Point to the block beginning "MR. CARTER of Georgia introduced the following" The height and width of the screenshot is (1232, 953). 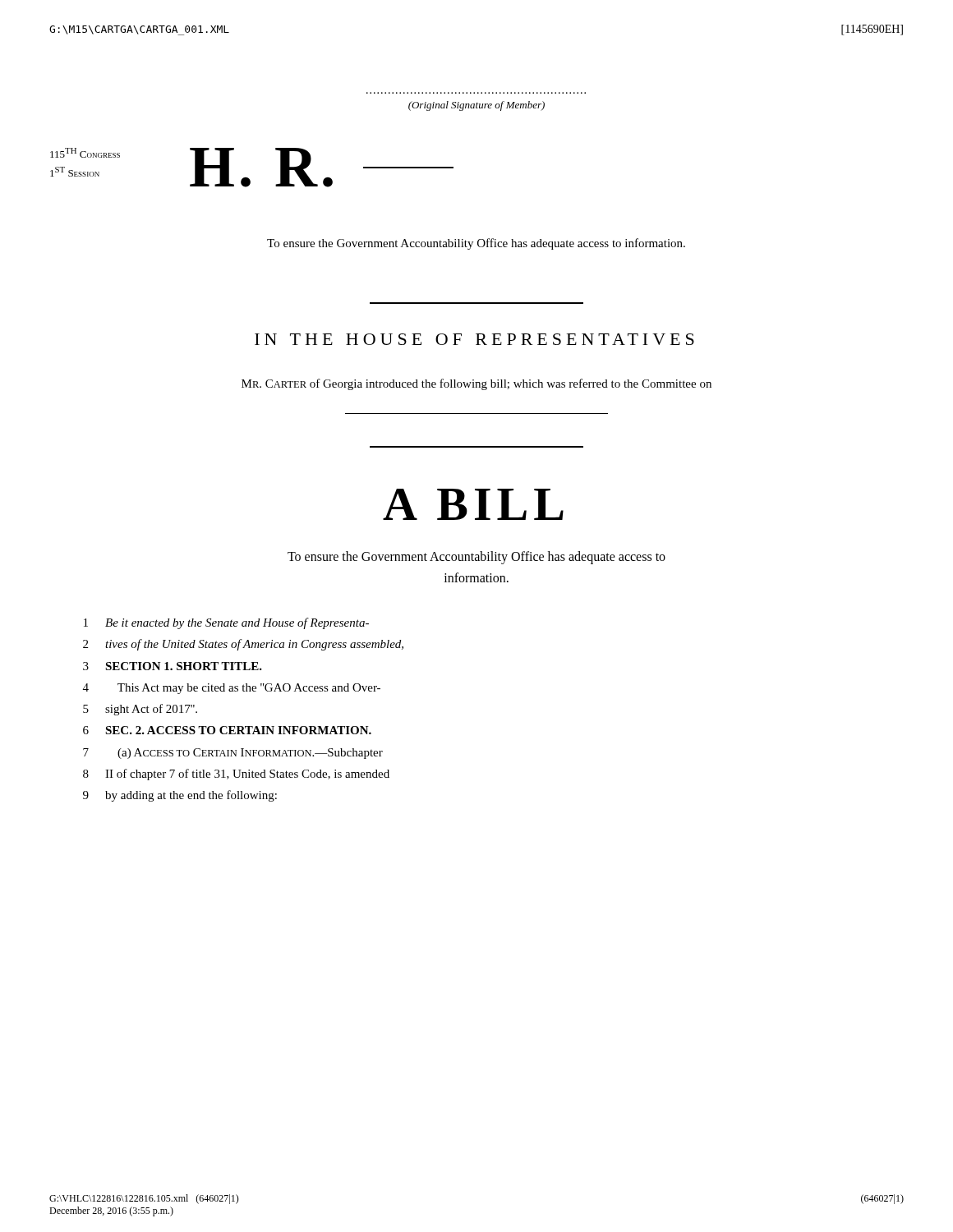(476, 395)
